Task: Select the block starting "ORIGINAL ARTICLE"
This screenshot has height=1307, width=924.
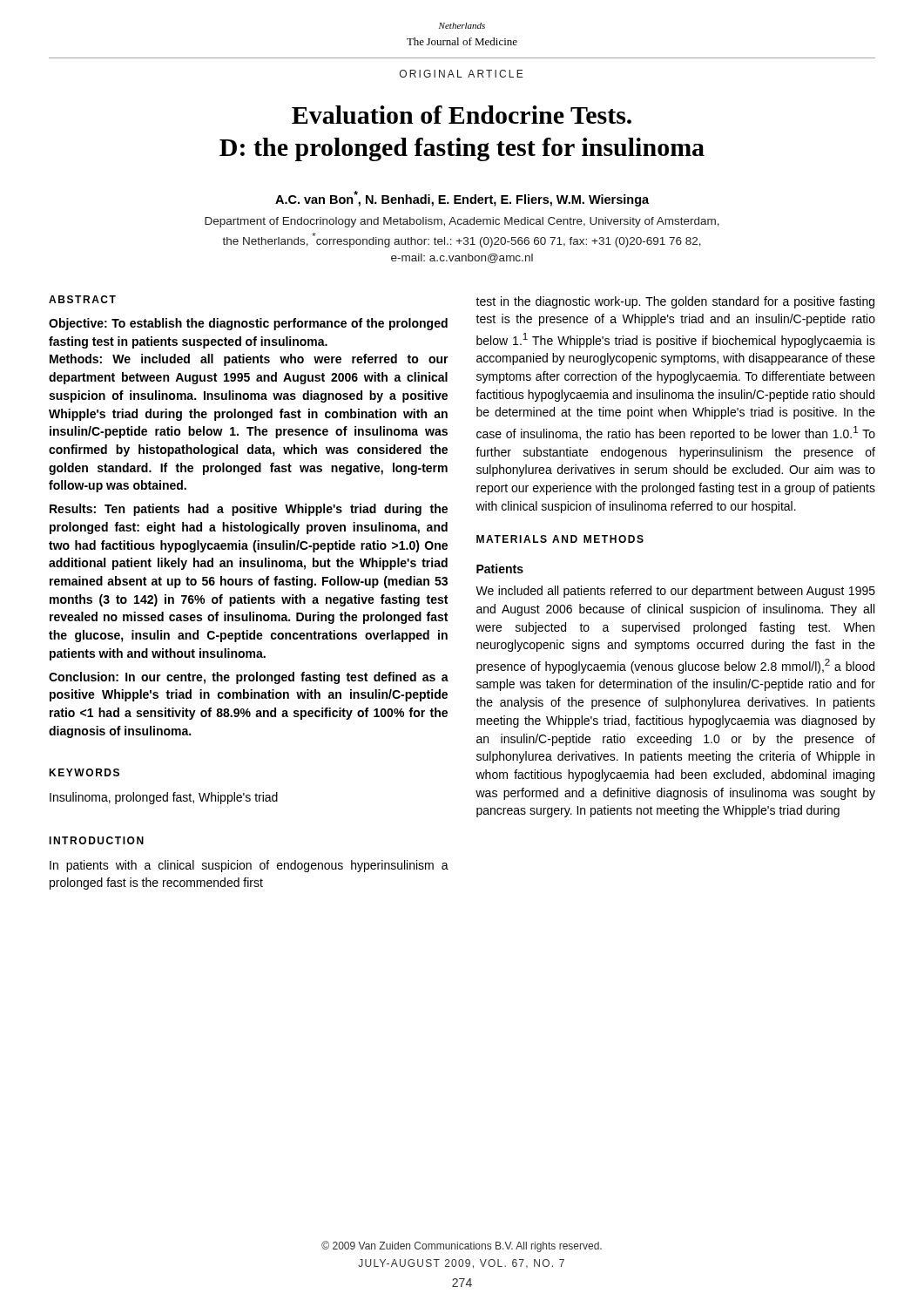Action: [x=462, y=74]
